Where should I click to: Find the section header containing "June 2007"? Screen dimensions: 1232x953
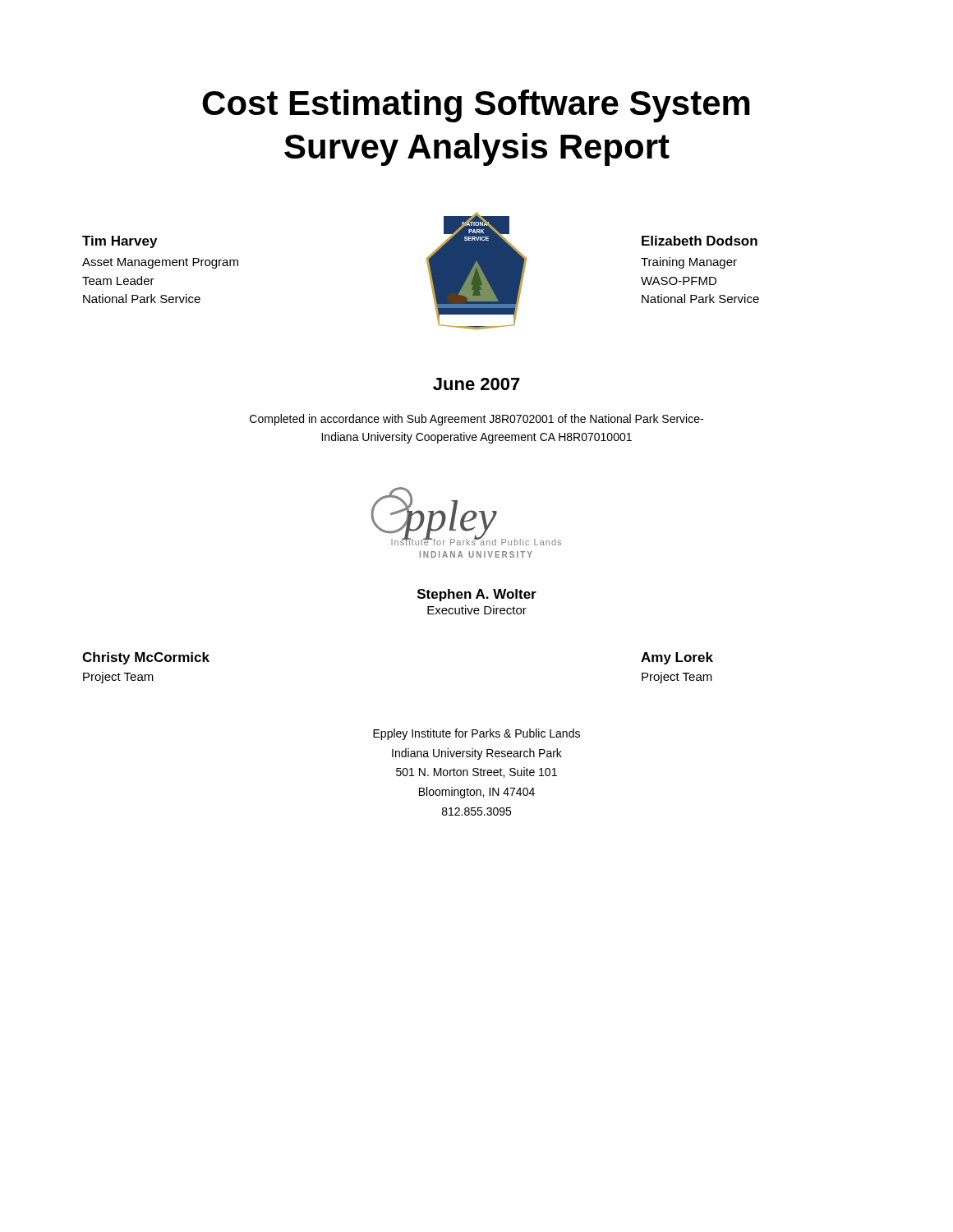tap(476, 384)
